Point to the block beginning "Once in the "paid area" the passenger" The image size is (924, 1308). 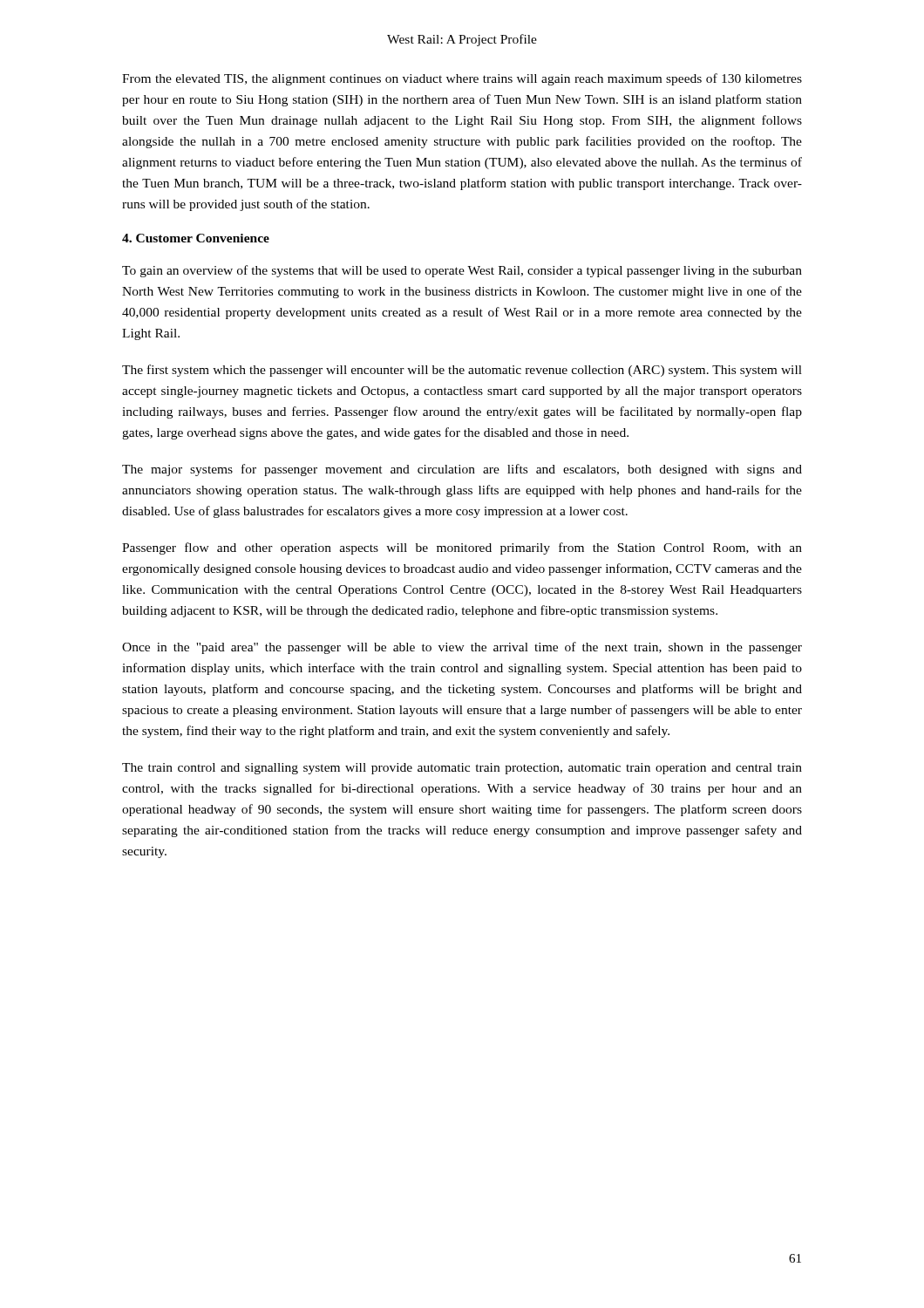[x=462, y=689]
